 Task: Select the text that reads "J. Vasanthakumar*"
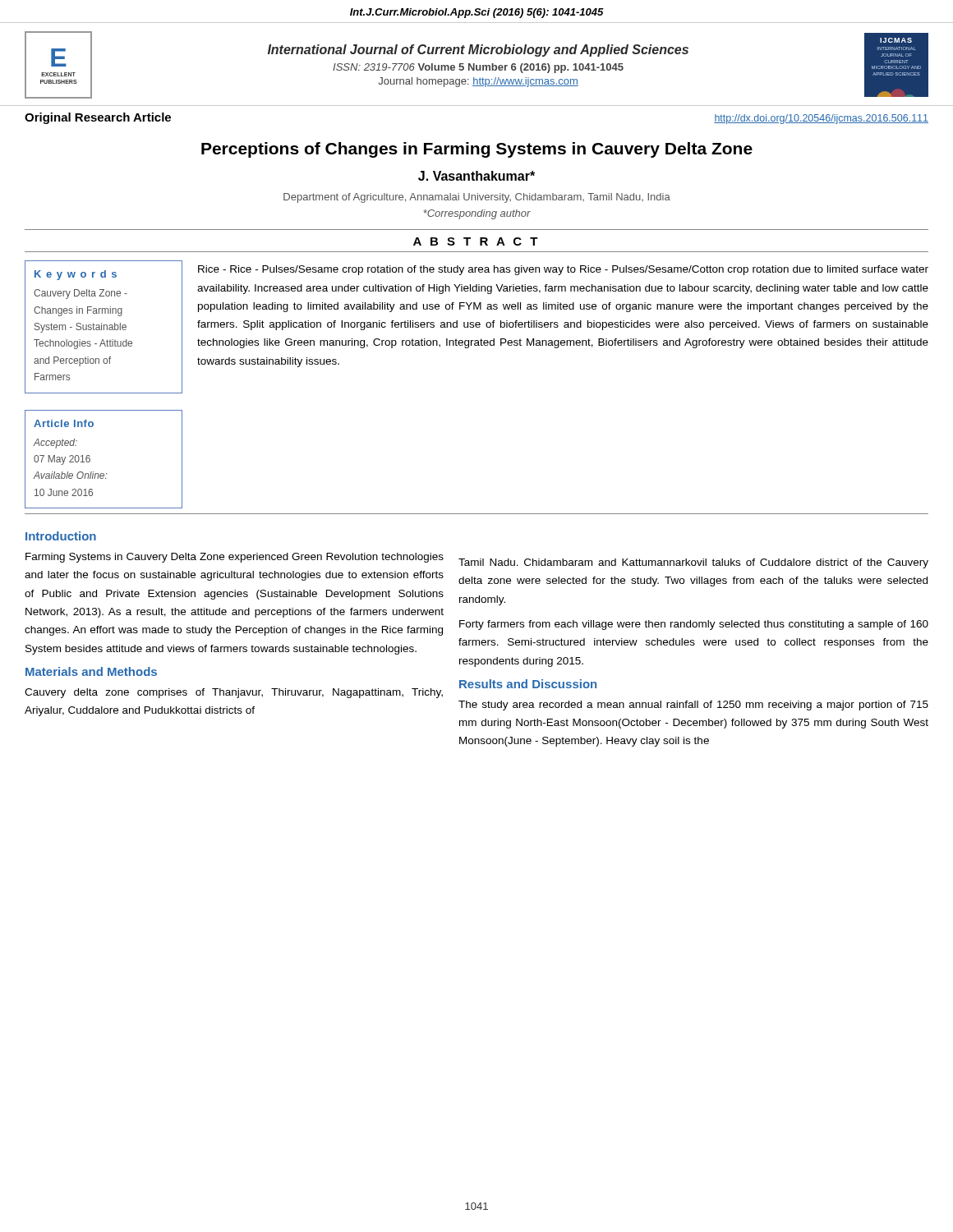[476, 176]
